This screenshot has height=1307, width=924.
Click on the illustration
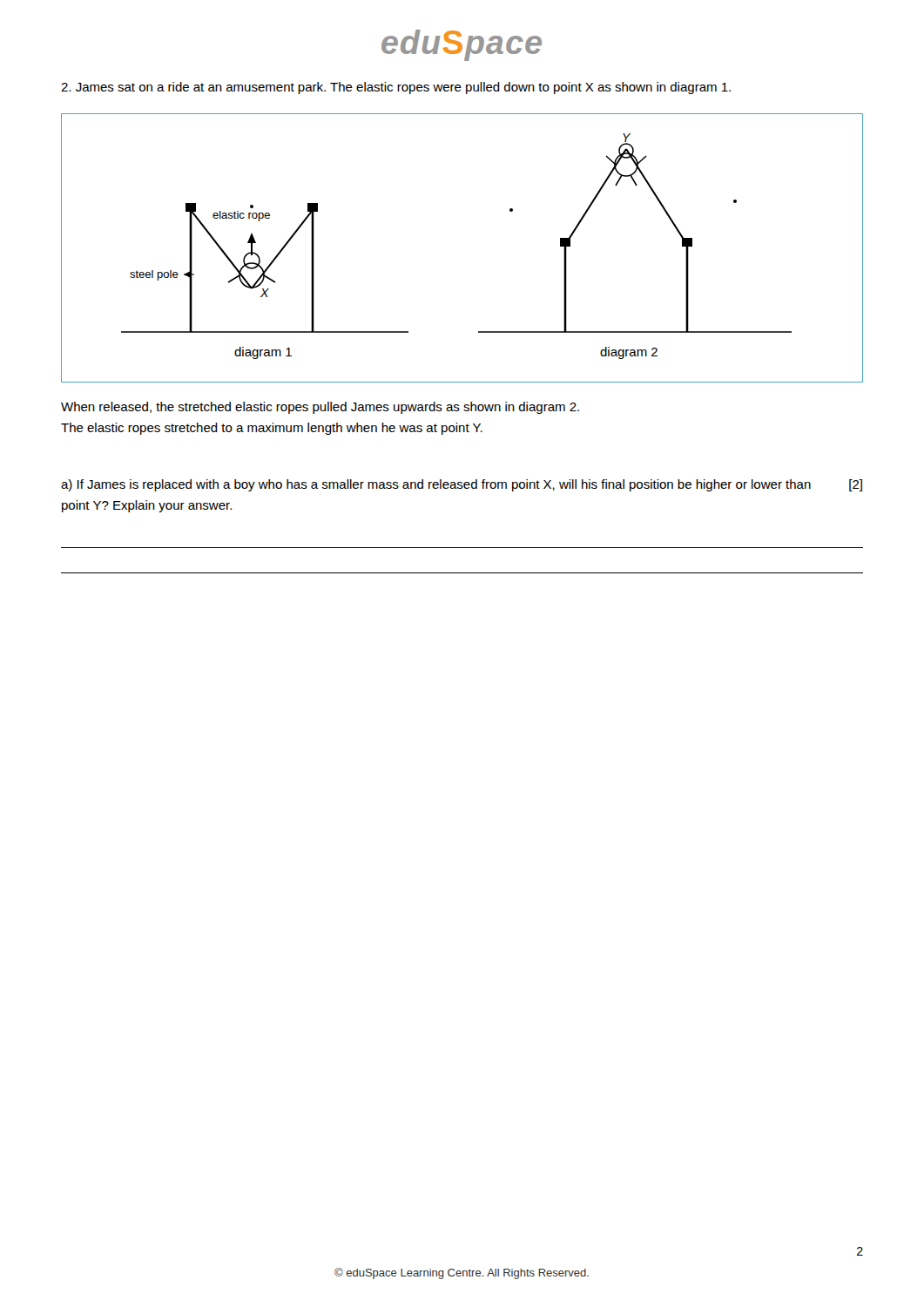[462, 247]
